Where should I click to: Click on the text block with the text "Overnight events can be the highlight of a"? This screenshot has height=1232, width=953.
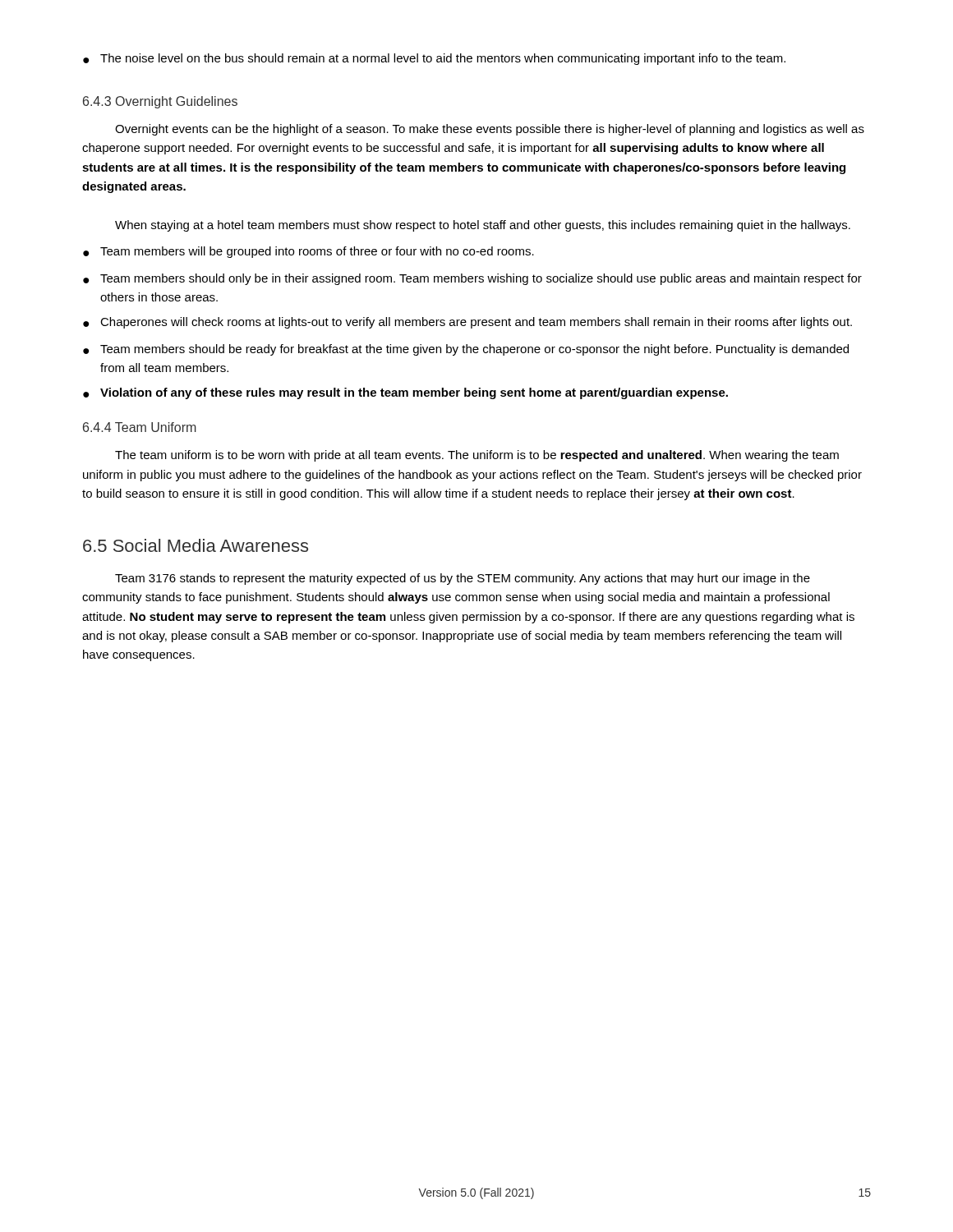476,157
